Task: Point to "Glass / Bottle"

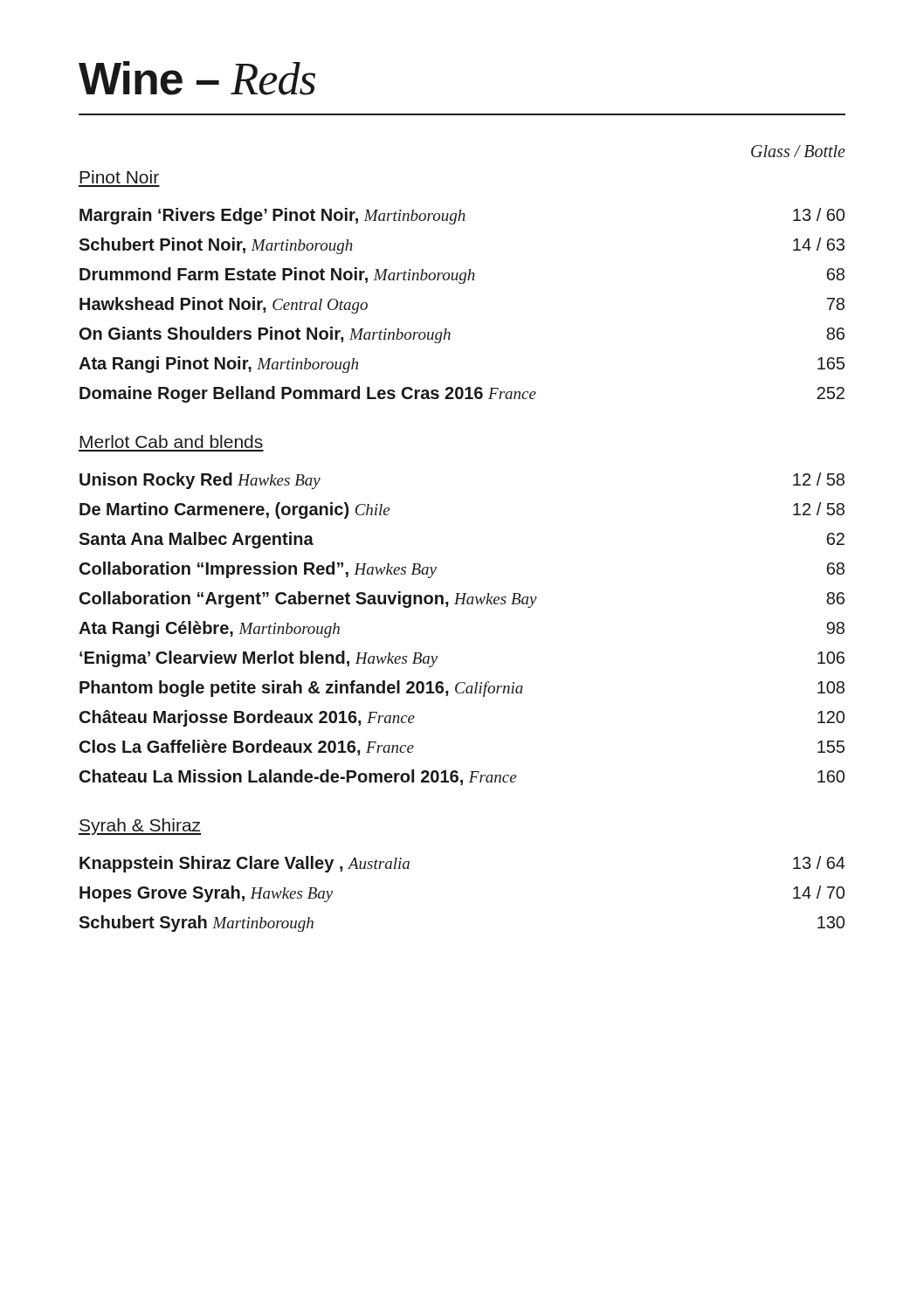Action: coord(798,151)
